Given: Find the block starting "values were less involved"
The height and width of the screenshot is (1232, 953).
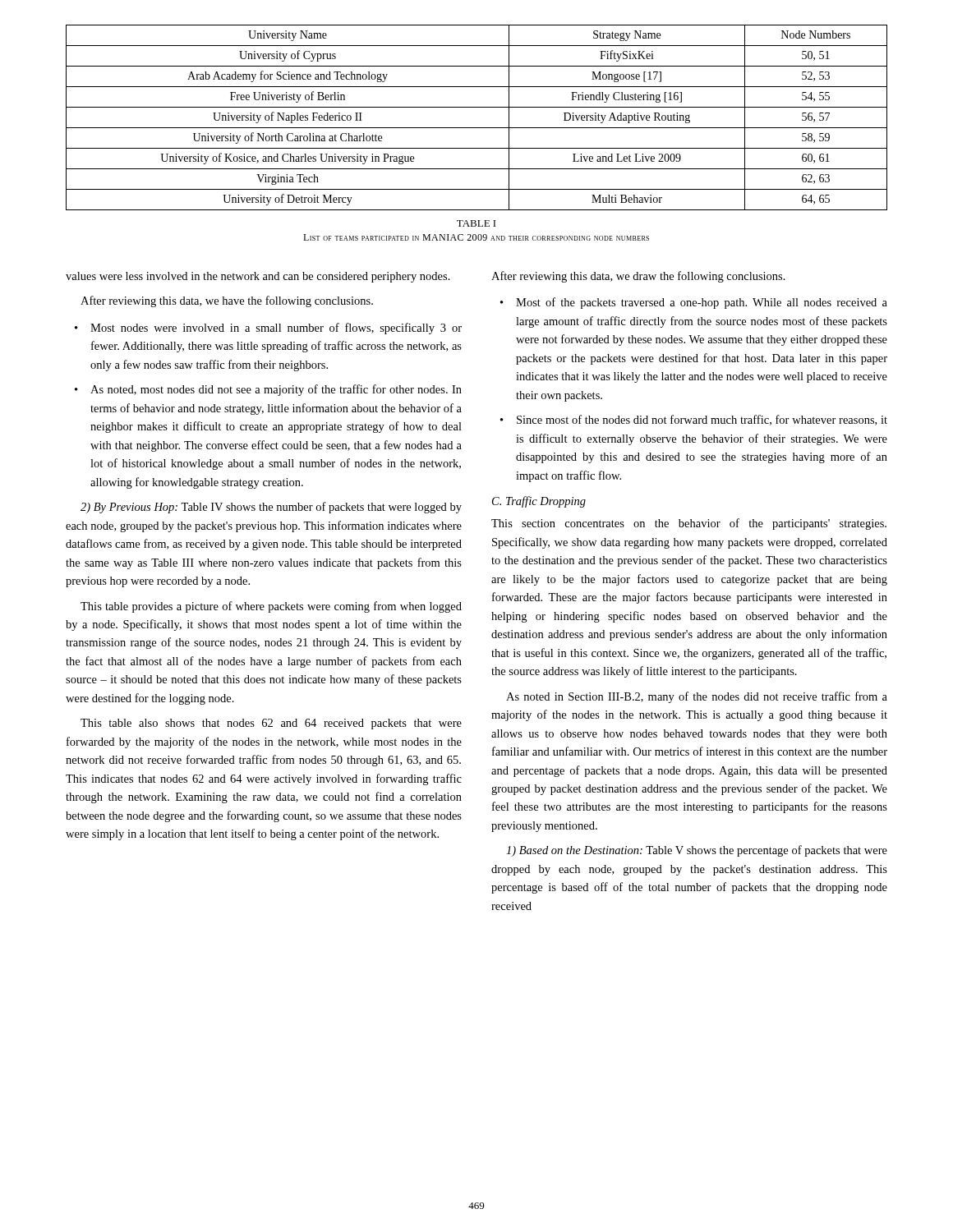Looking at the screenshot, I should [264, 289].
